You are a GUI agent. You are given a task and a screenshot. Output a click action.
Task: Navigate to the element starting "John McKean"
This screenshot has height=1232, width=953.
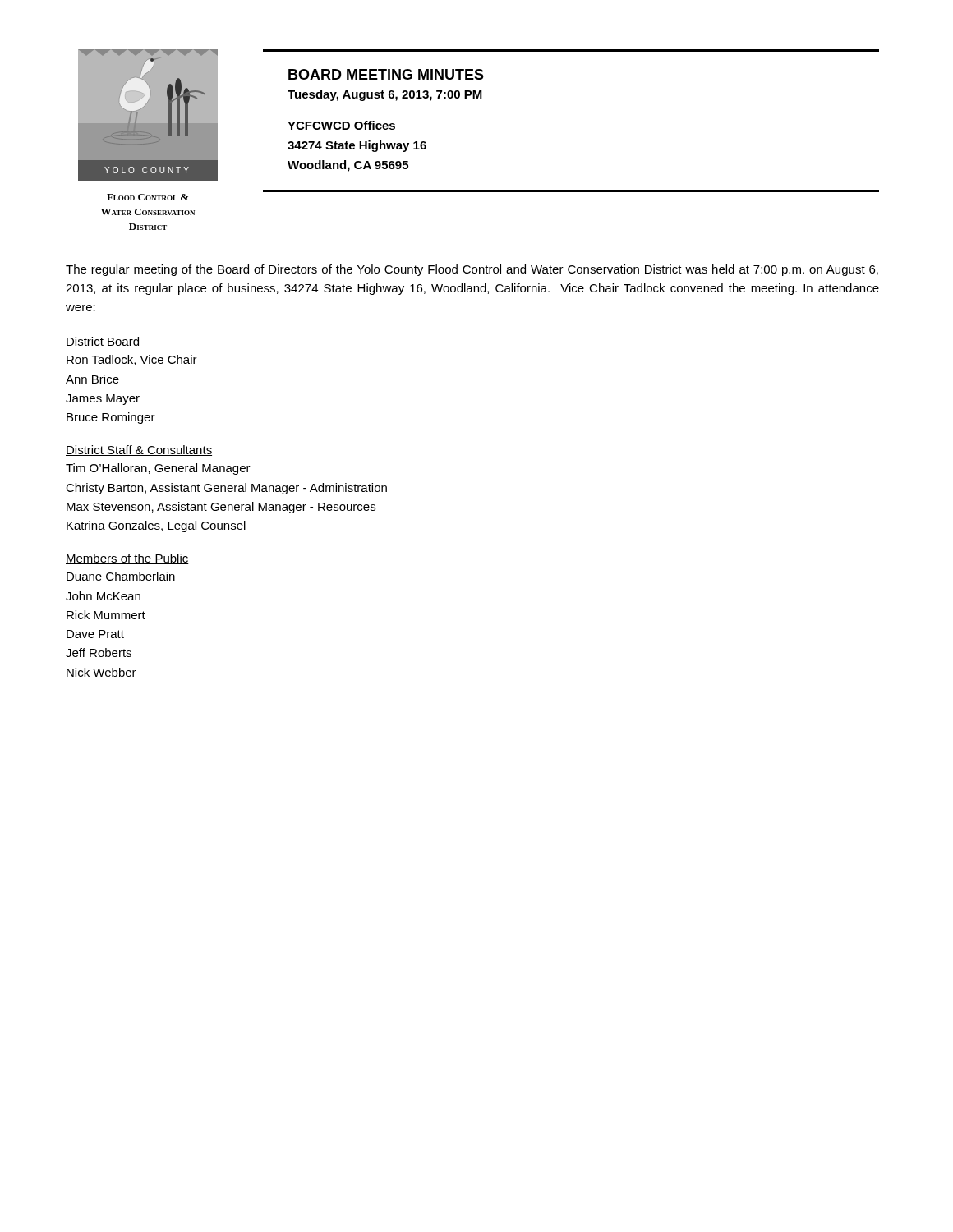(x=103, y=595)
